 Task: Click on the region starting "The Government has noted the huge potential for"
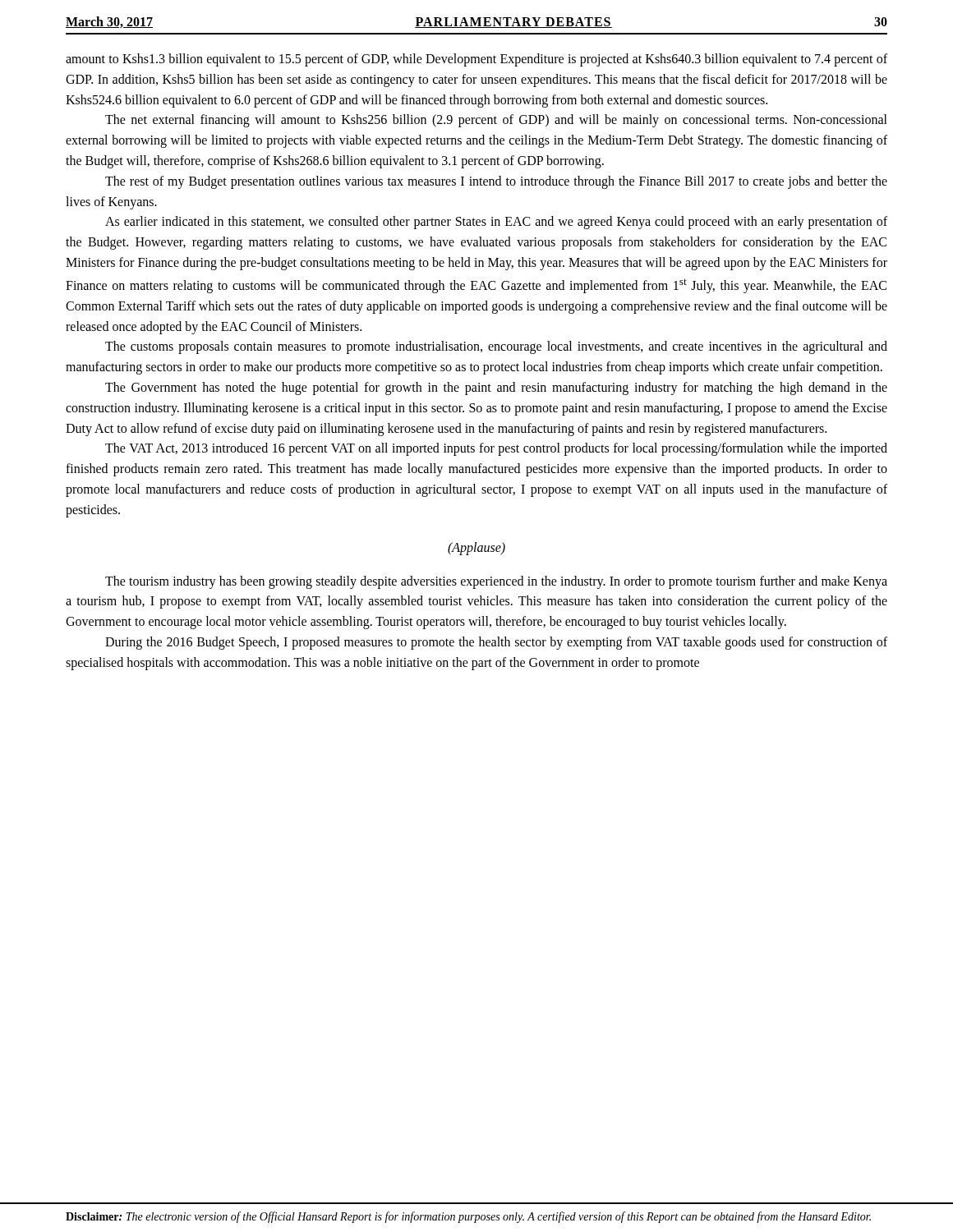(x=476, y=408)
